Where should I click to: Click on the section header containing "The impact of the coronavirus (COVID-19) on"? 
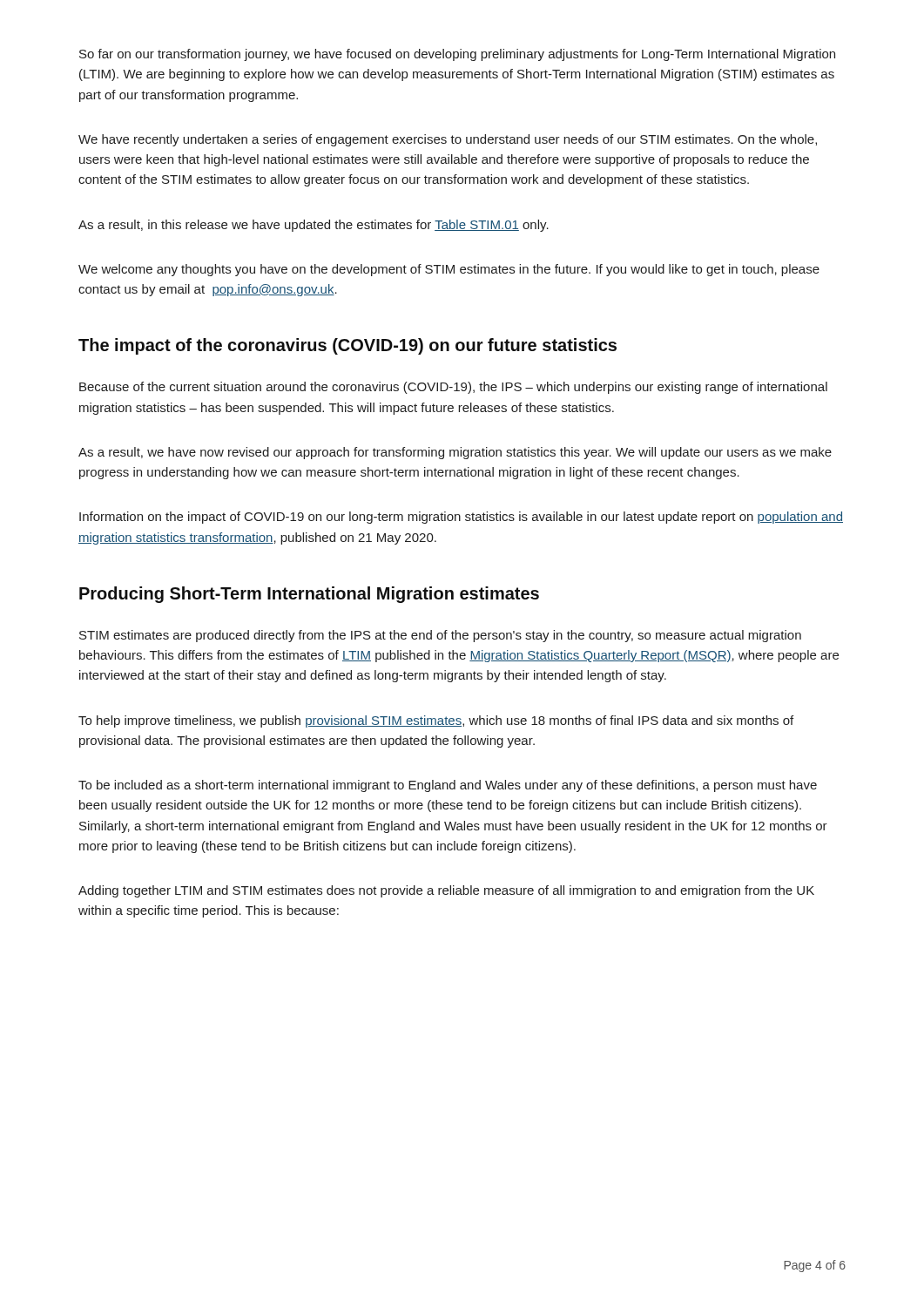[x=348, y=345]
